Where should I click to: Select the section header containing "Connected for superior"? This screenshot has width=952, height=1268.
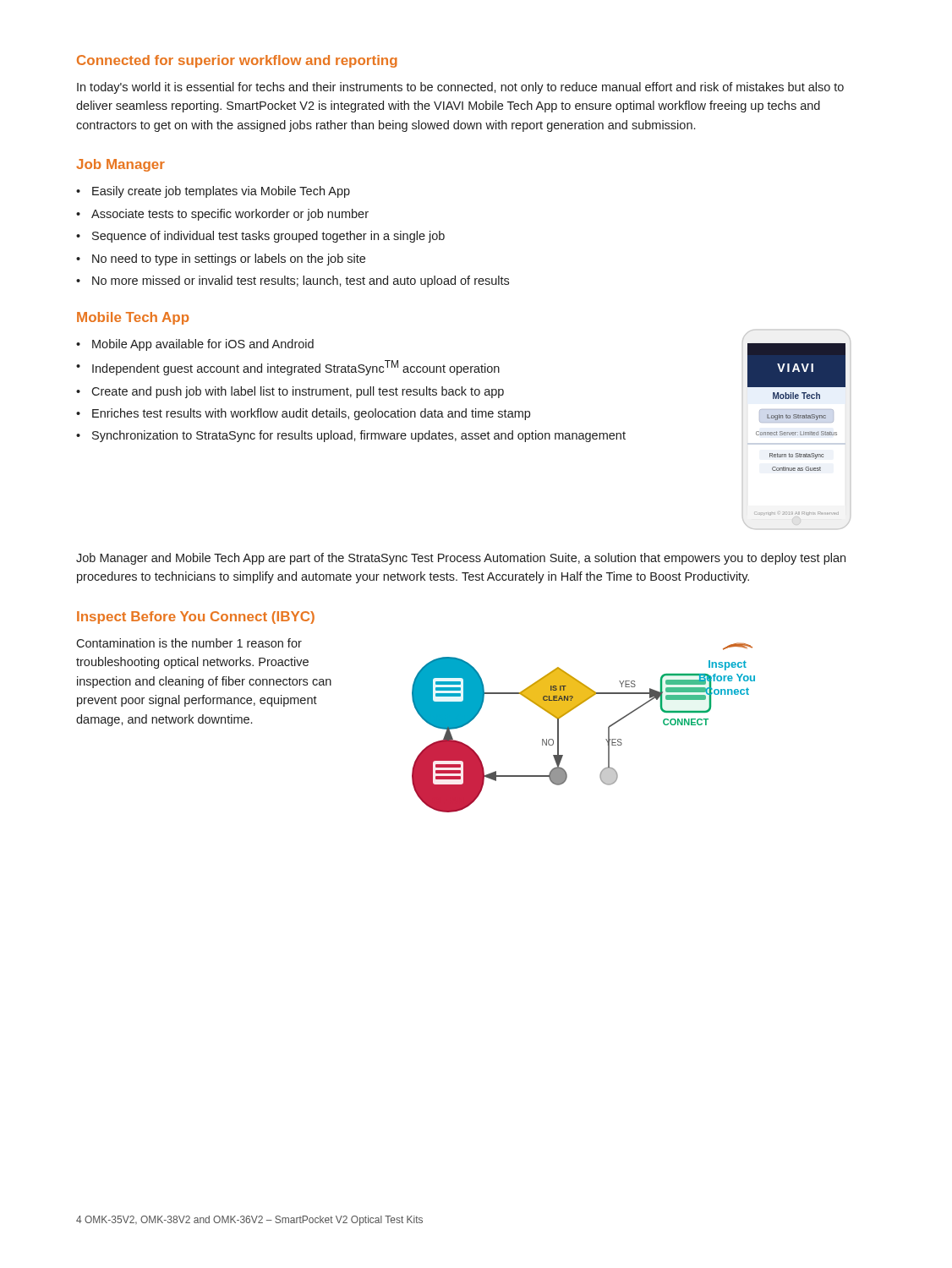coord(237,60)
